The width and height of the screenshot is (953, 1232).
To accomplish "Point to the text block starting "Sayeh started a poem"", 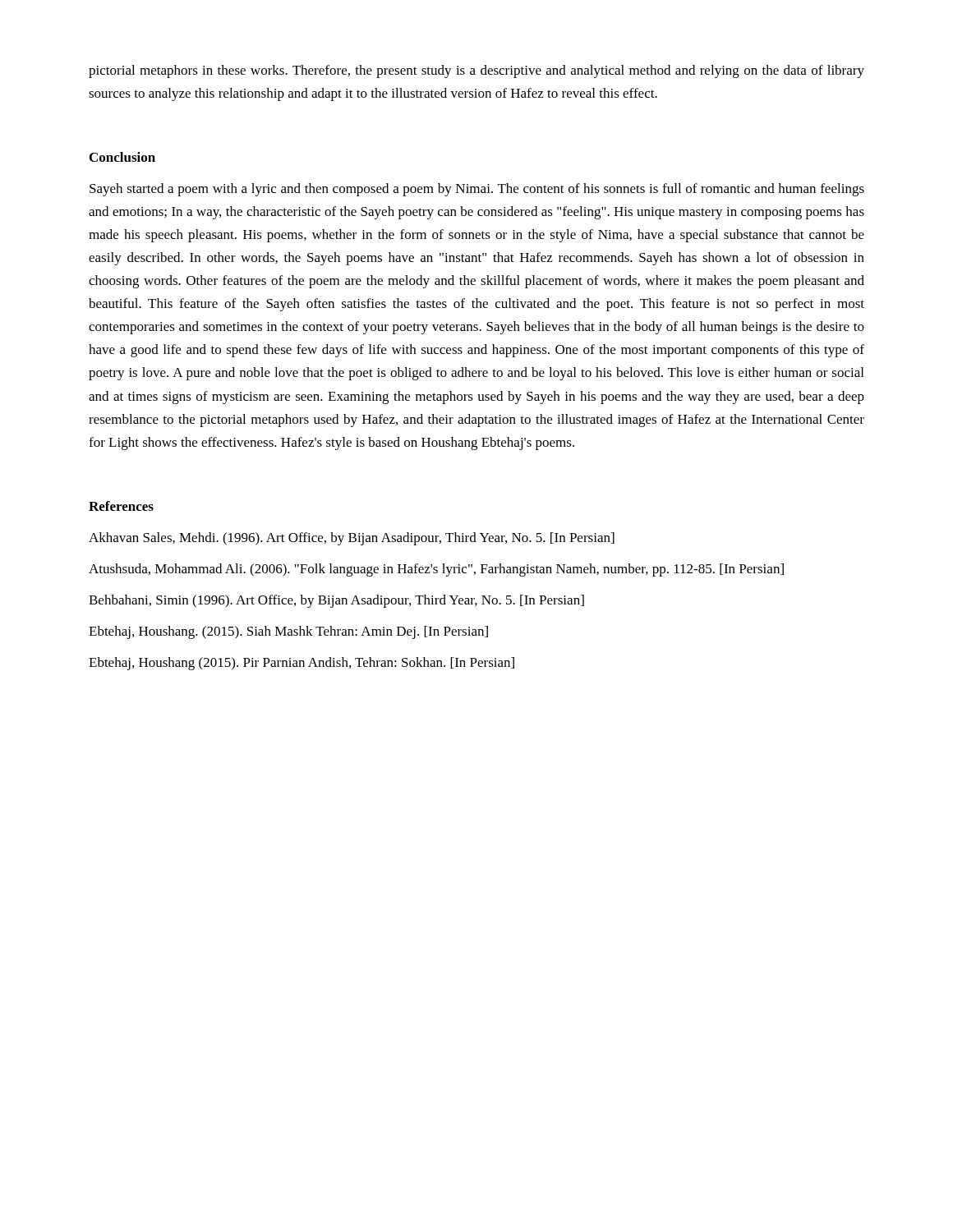I will click(476, 315).
